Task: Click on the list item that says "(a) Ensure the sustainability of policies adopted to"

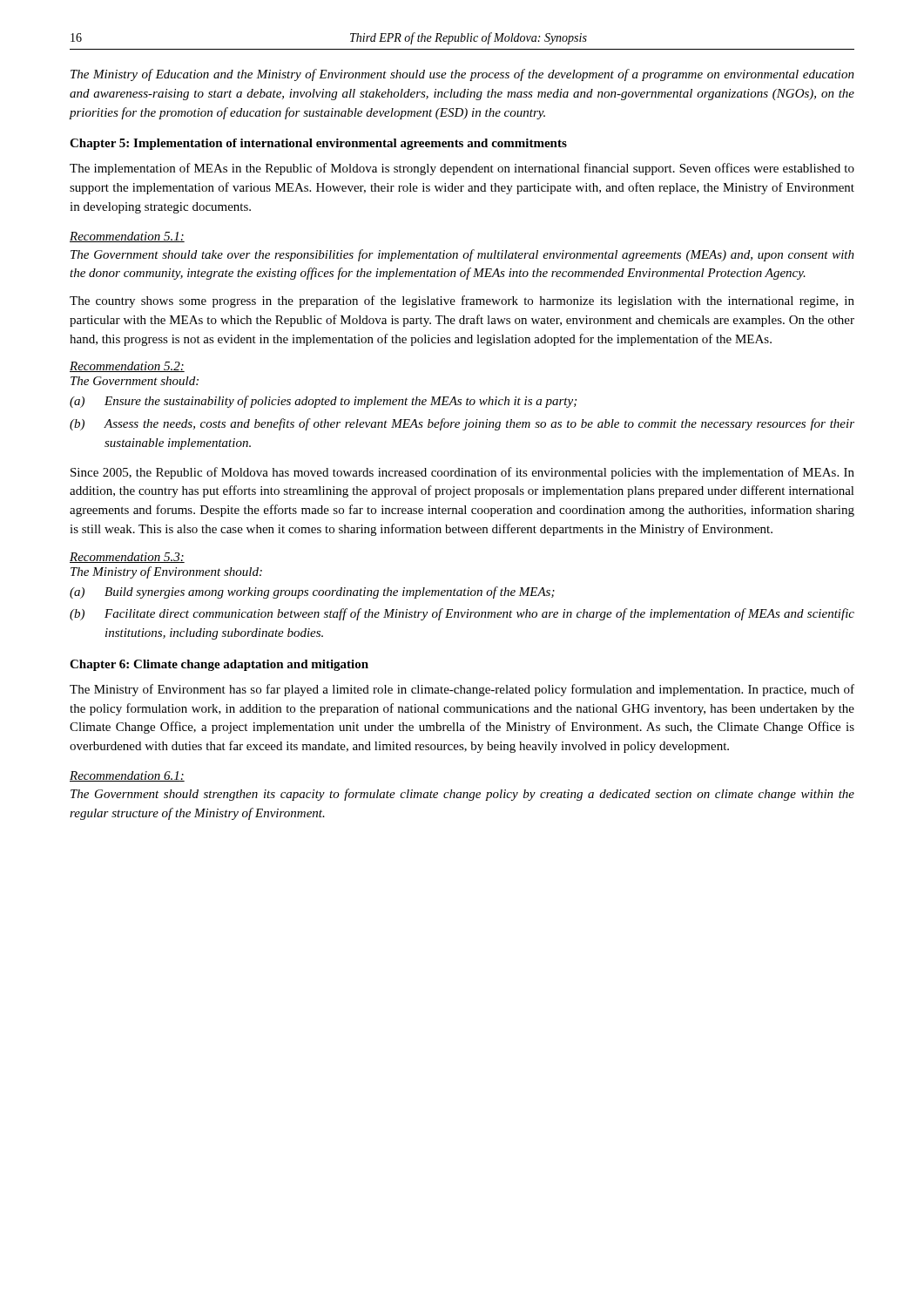Action: pos(324,402)
